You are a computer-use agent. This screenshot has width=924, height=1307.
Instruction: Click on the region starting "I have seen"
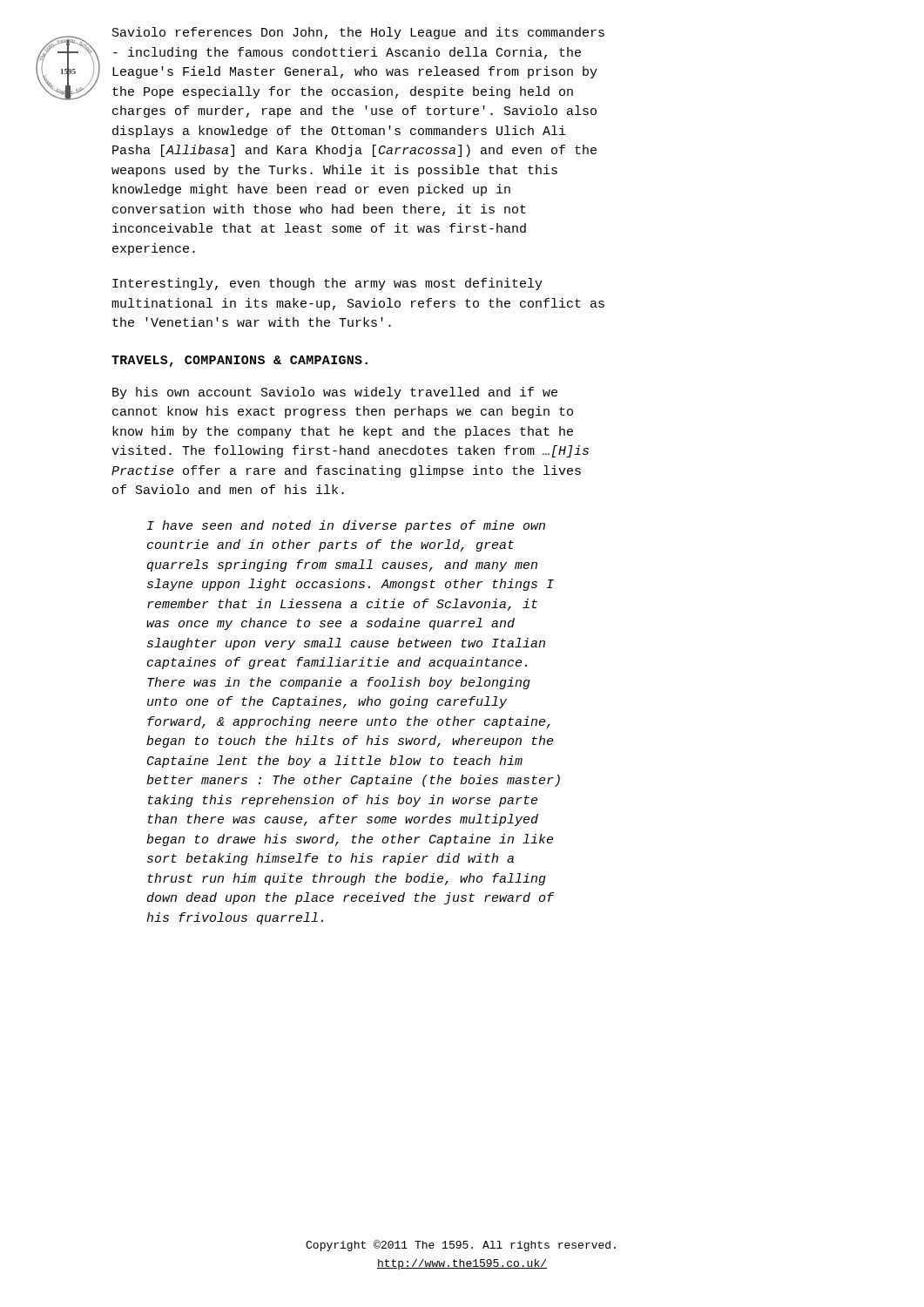(354, 722)
